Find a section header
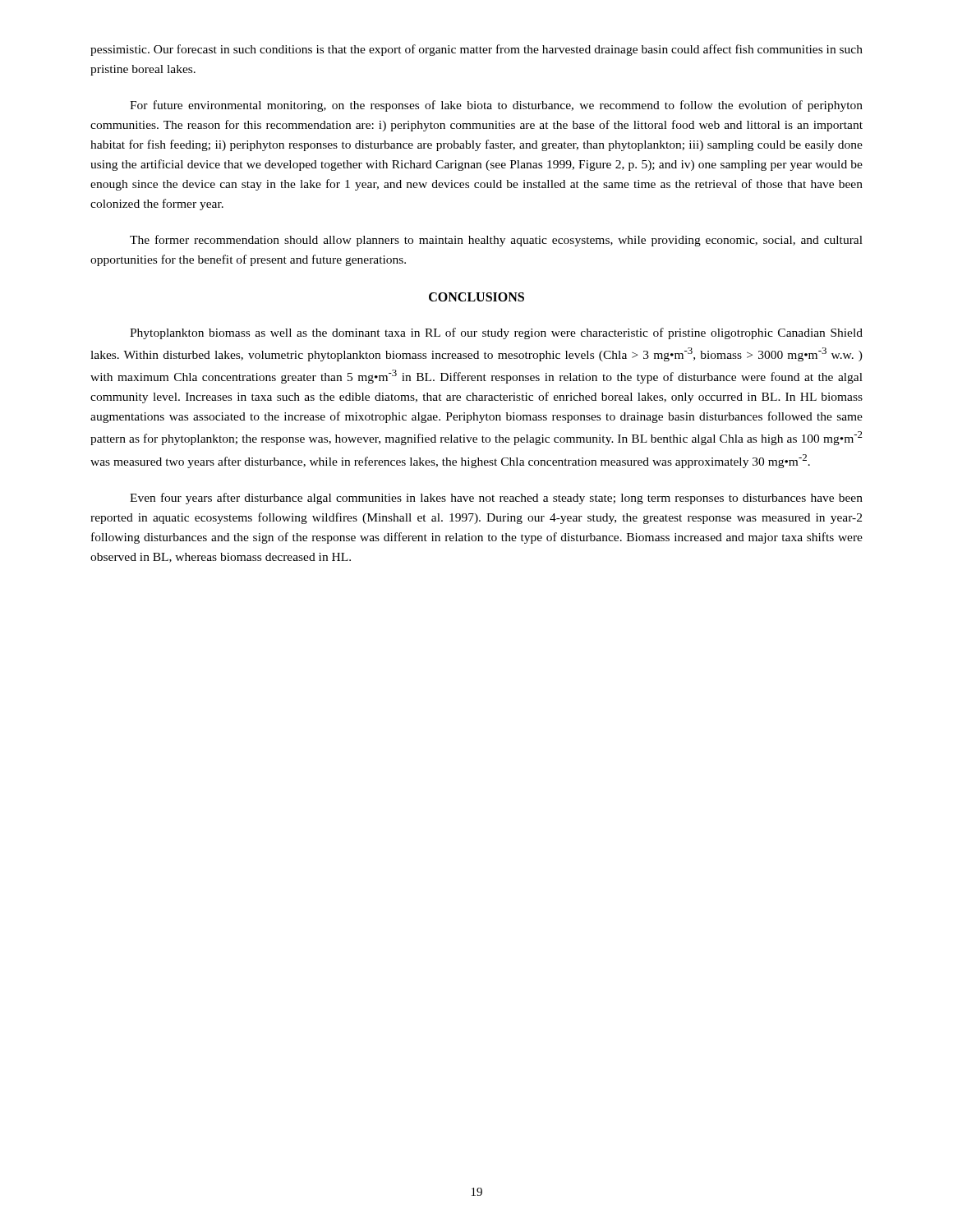953x1232 pixels. pos(476,296)
